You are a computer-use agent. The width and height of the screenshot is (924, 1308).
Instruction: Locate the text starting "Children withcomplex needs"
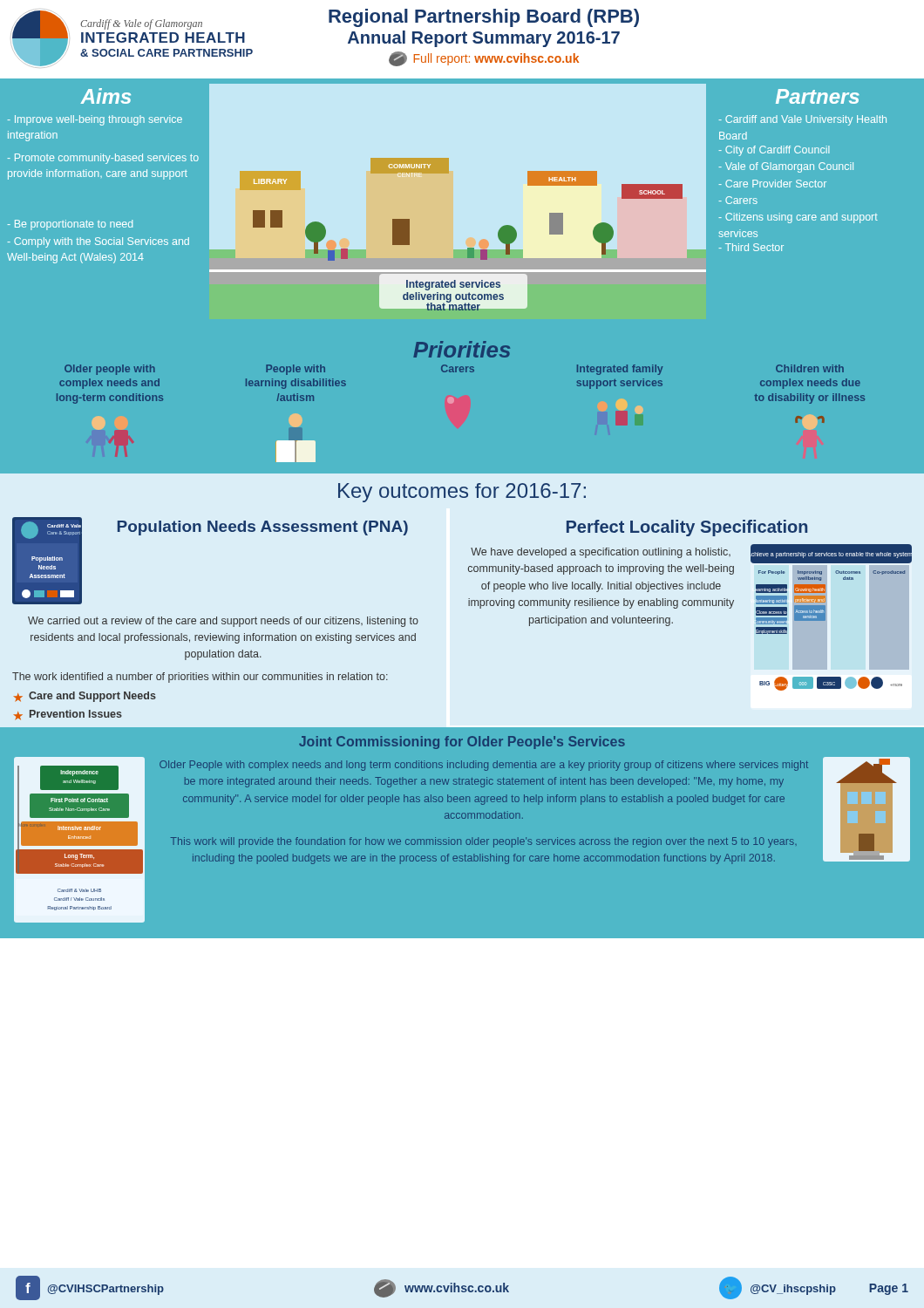[810, 412]
